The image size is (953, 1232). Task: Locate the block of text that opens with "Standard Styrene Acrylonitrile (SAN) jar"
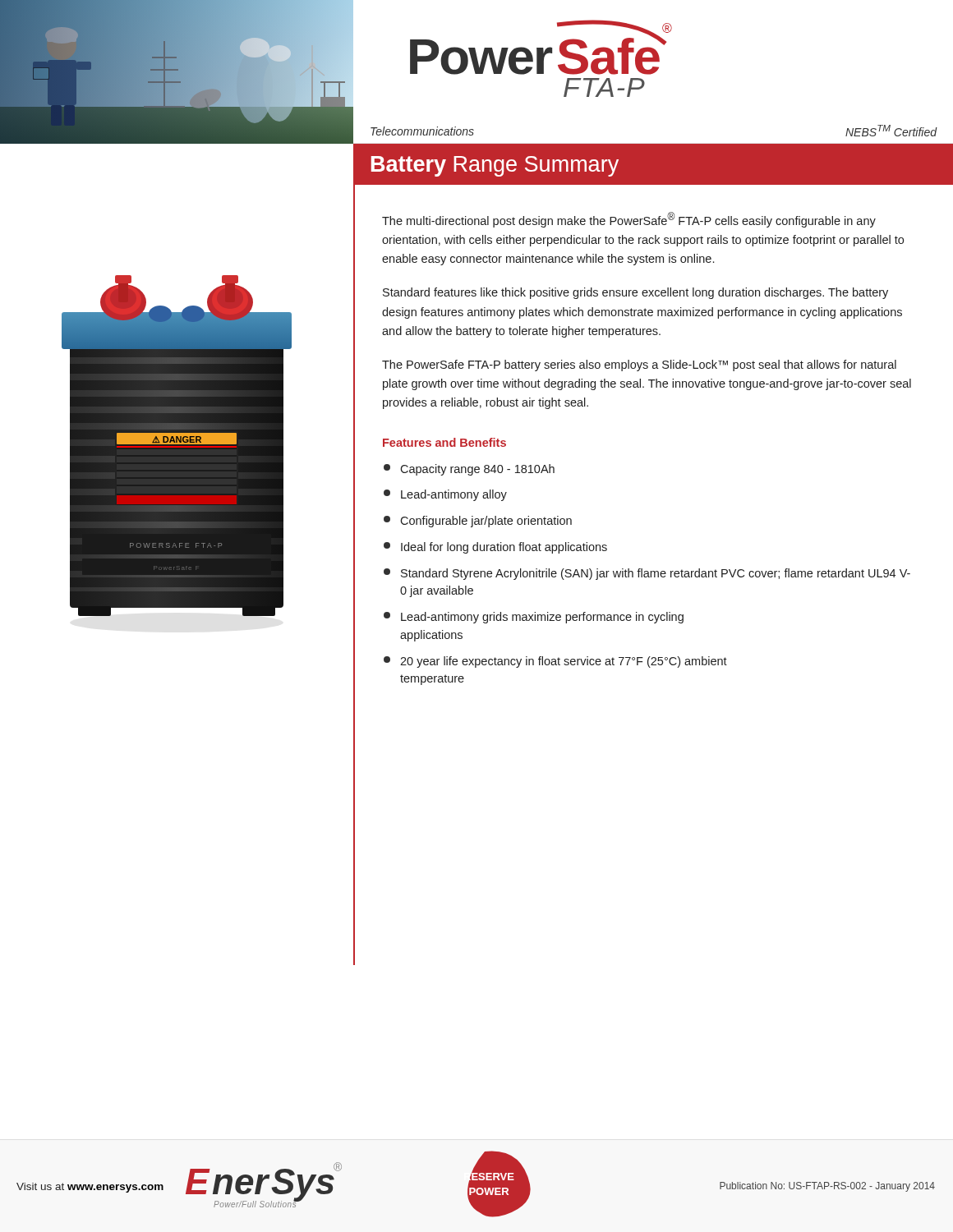(x=647, y=582)
